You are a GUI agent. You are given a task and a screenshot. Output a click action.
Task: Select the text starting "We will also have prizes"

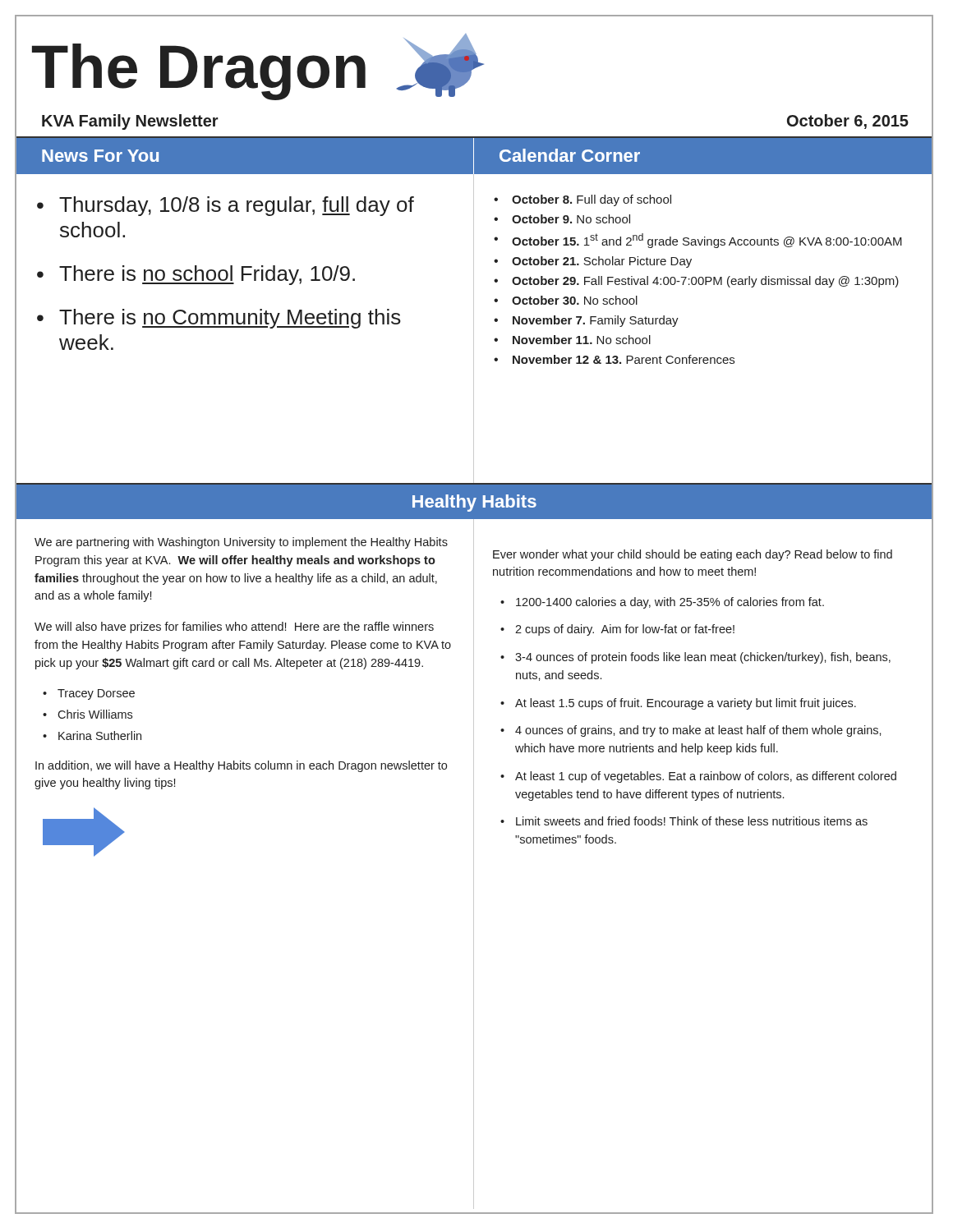point(243,645)
